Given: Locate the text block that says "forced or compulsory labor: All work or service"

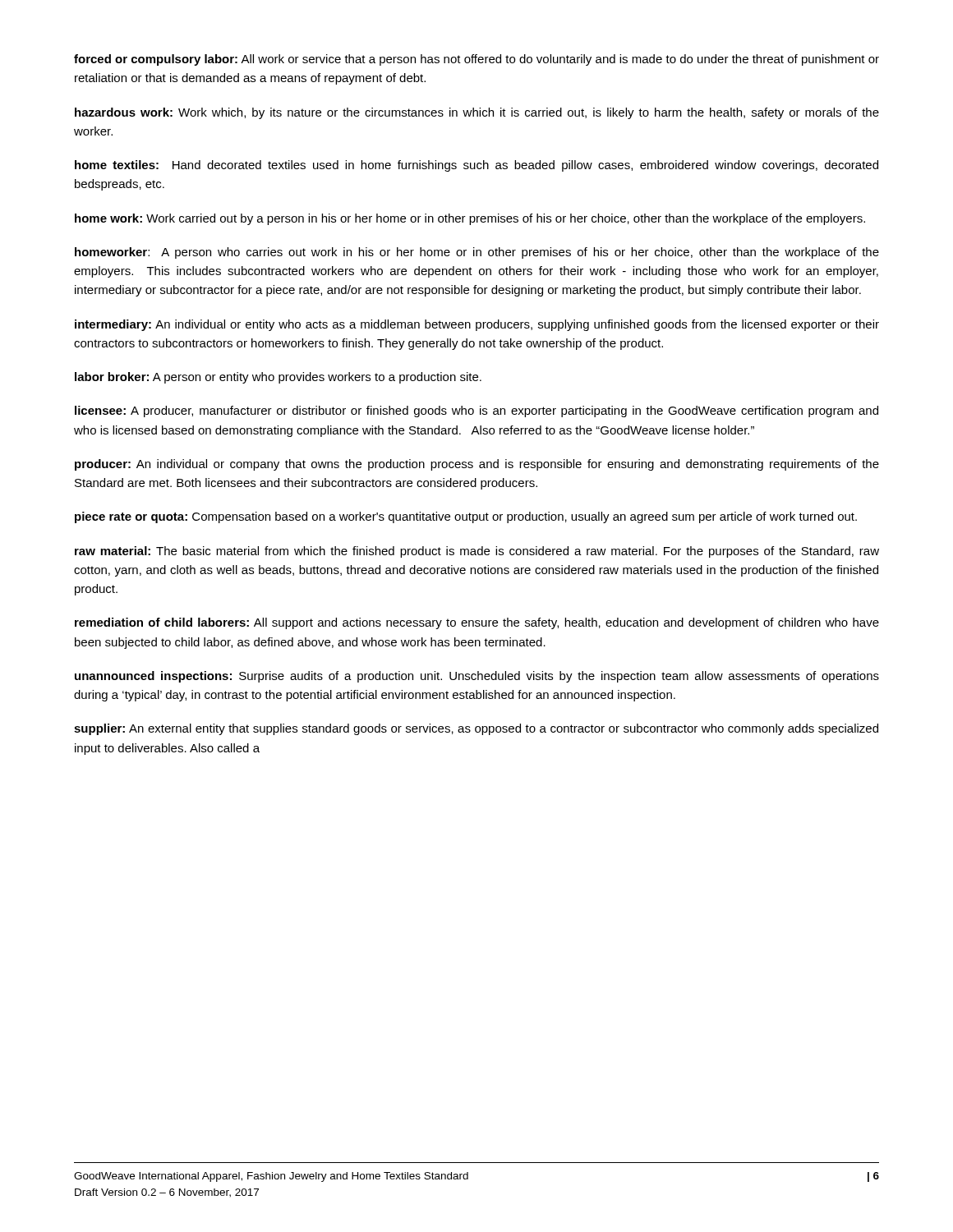Looking at the screenshot, I should pyautogui.click(x=476, y=68).
